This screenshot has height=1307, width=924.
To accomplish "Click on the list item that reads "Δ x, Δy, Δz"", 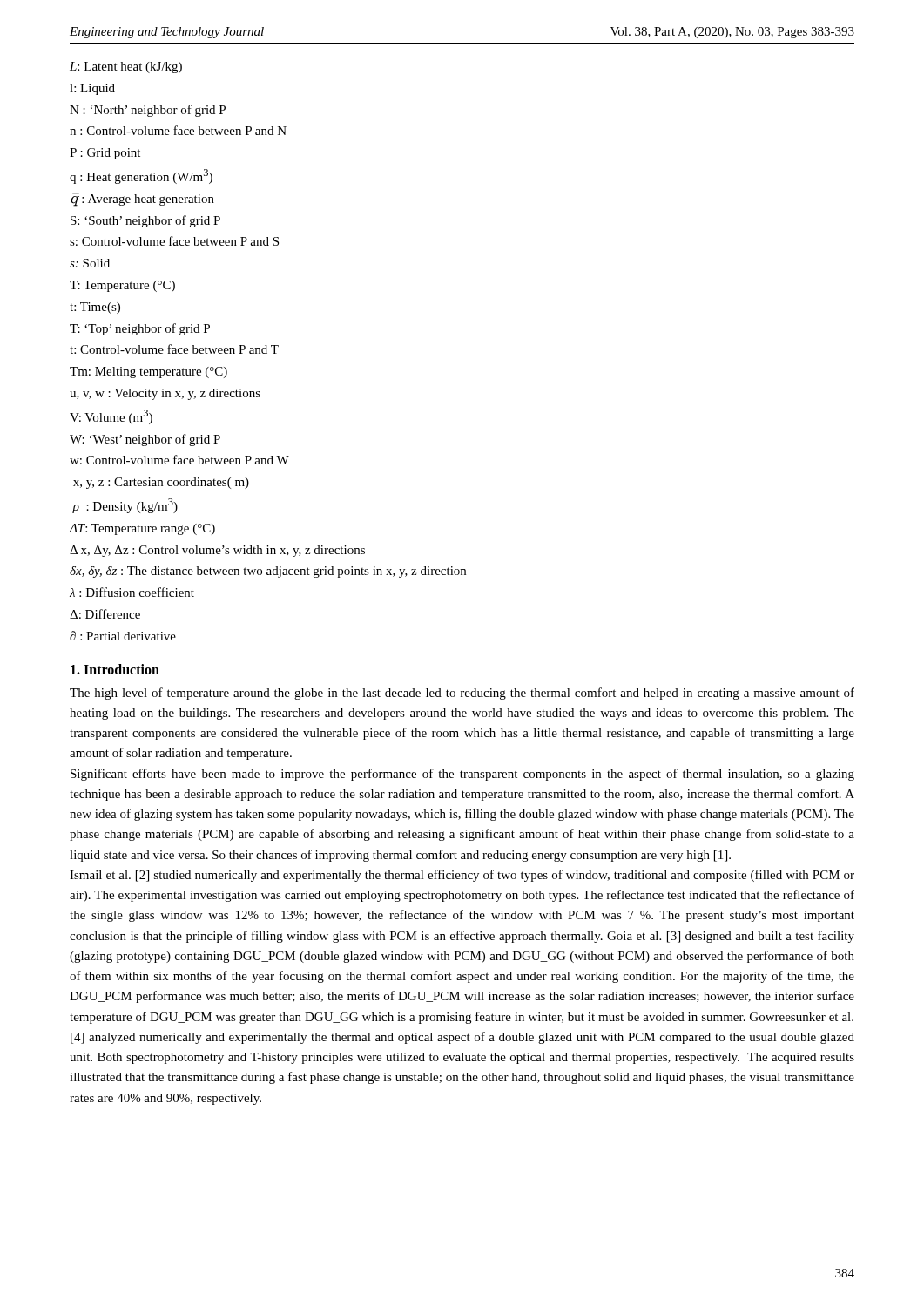I will [x=218, y=549].
